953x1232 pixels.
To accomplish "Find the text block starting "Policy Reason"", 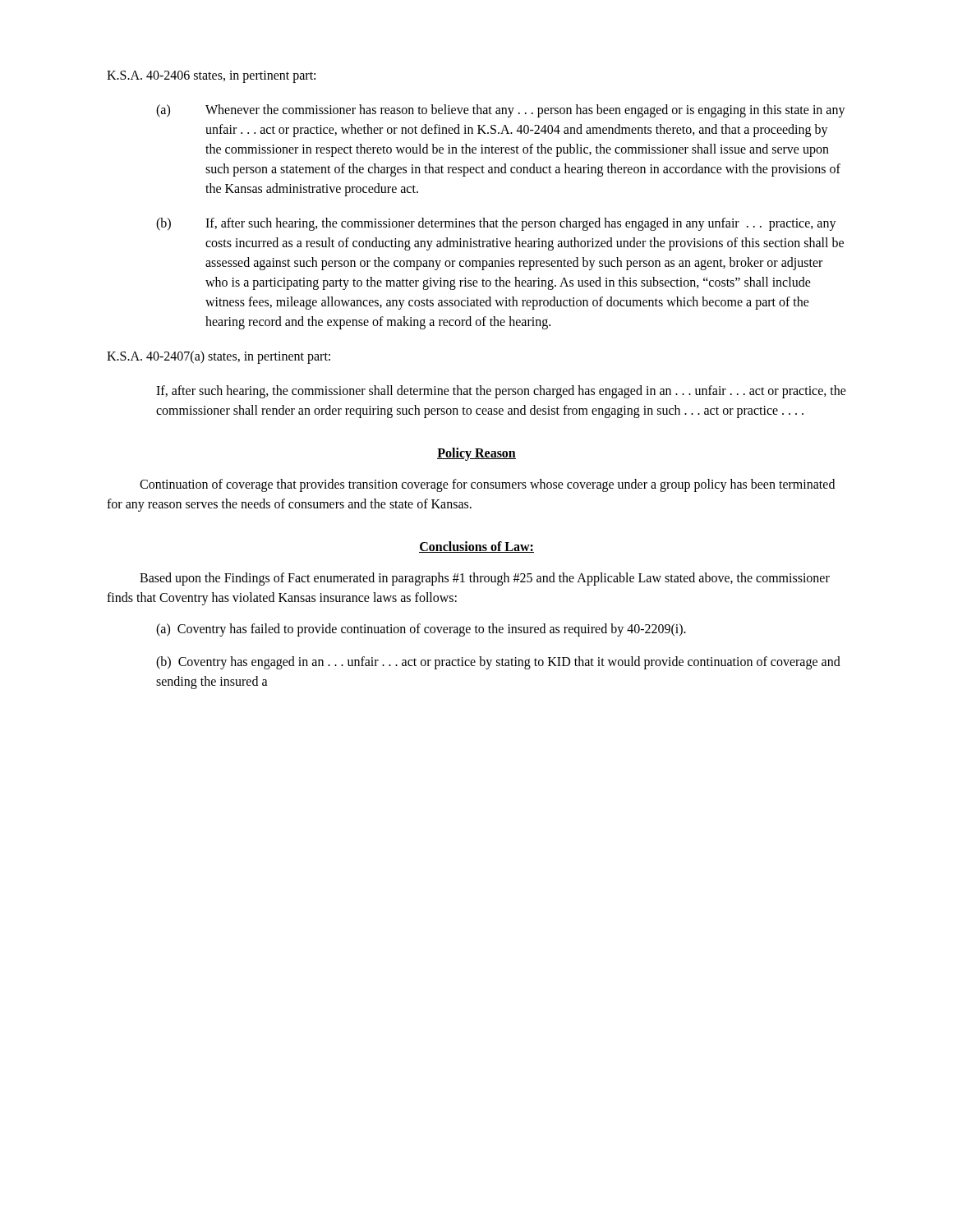I will pos(476,453).
